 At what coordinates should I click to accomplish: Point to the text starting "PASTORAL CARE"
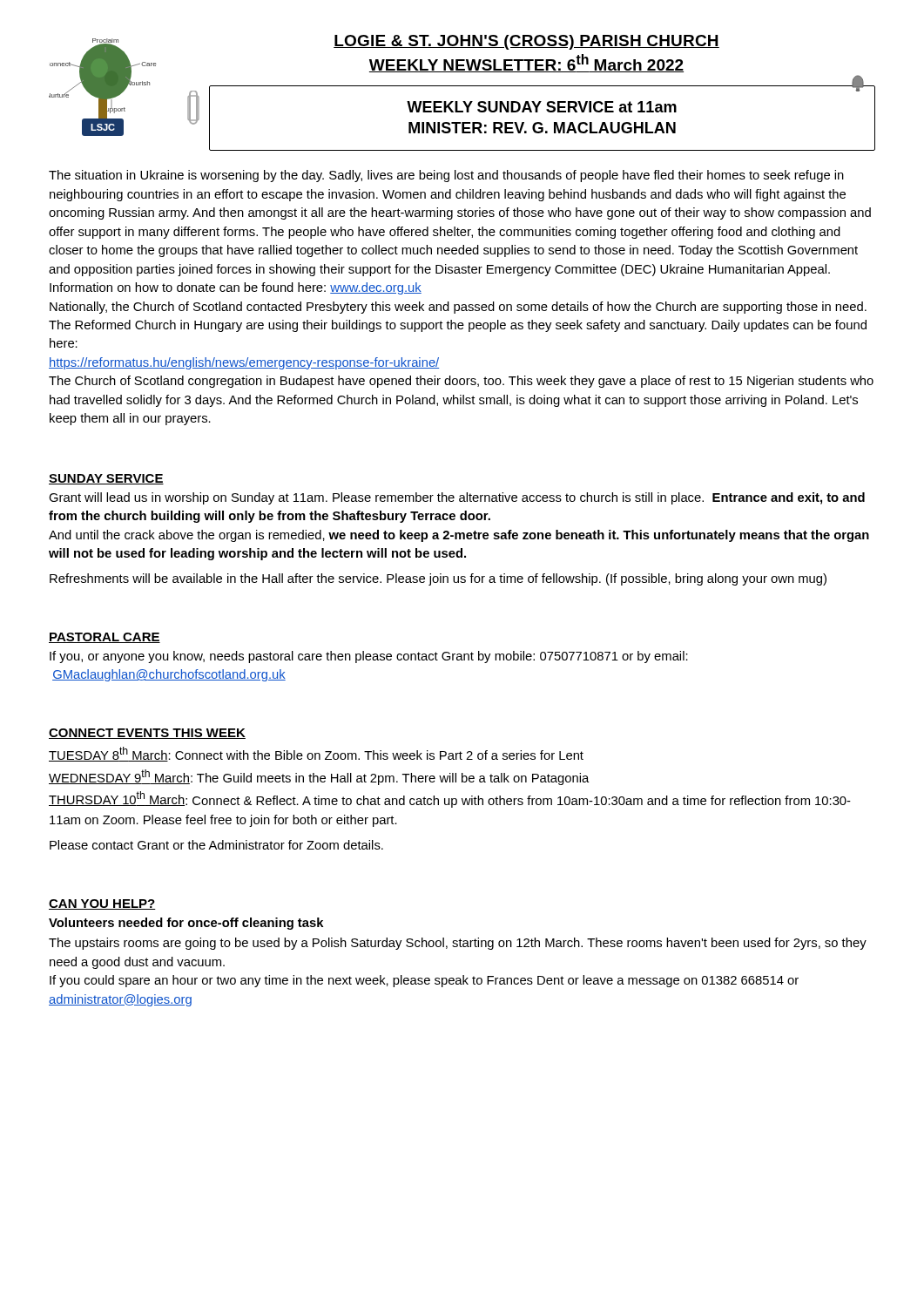point(104,636)
